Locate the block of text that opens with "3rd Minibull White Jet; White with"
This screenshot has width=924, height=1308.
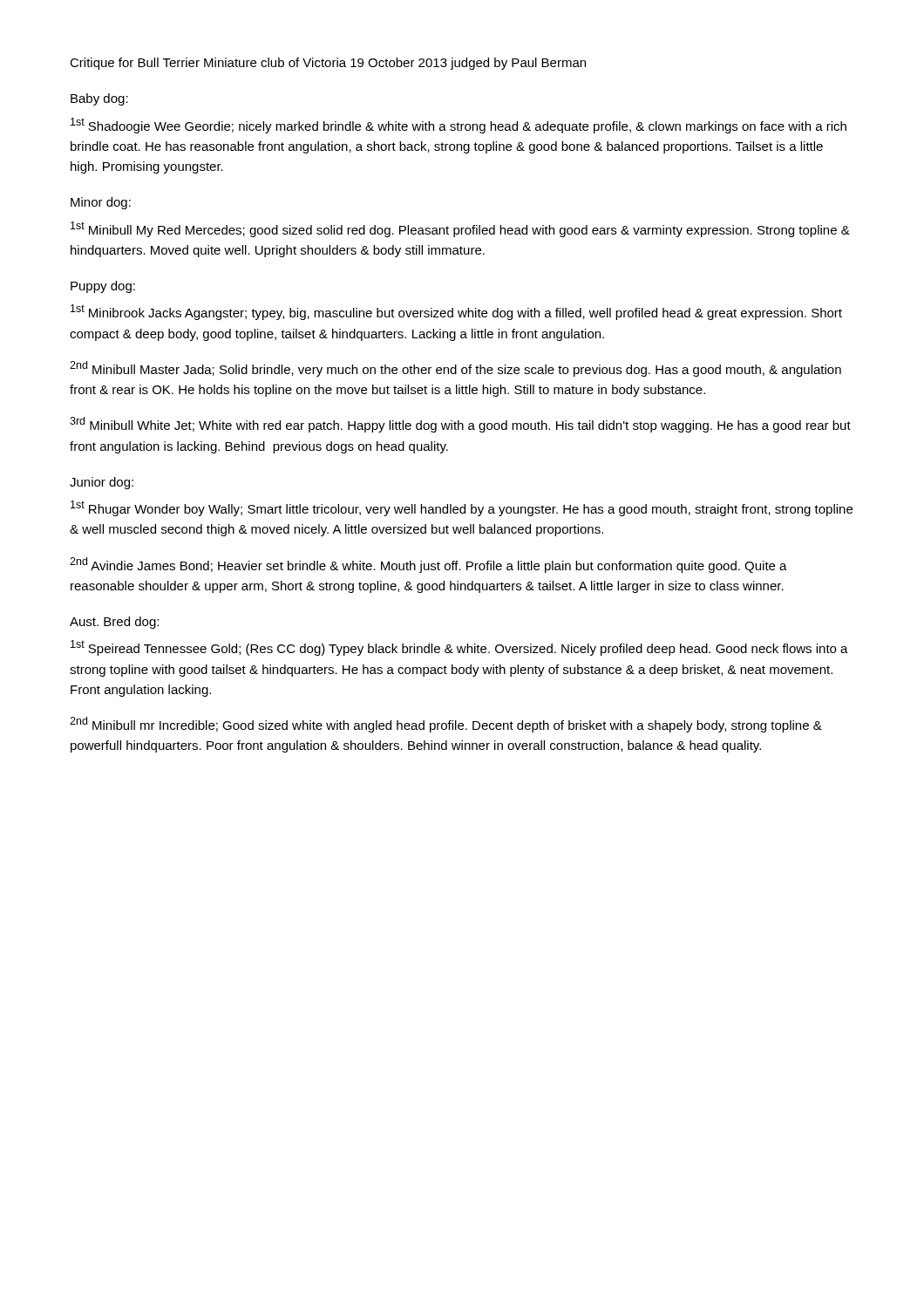coord(462,435)
